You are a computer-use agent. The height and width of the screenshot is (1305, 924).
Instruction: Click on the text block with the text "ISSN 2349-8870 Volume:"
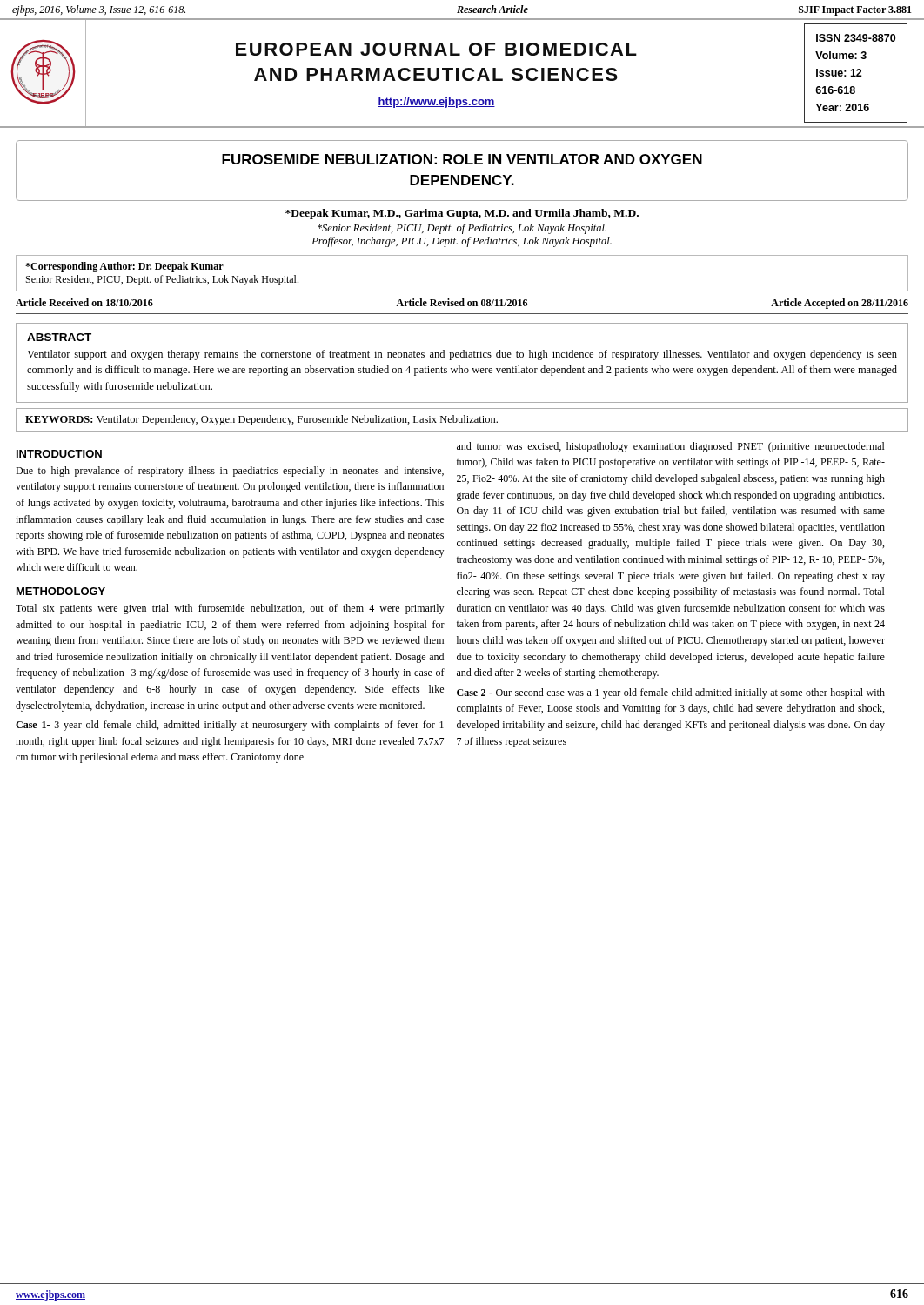point(856,73)
